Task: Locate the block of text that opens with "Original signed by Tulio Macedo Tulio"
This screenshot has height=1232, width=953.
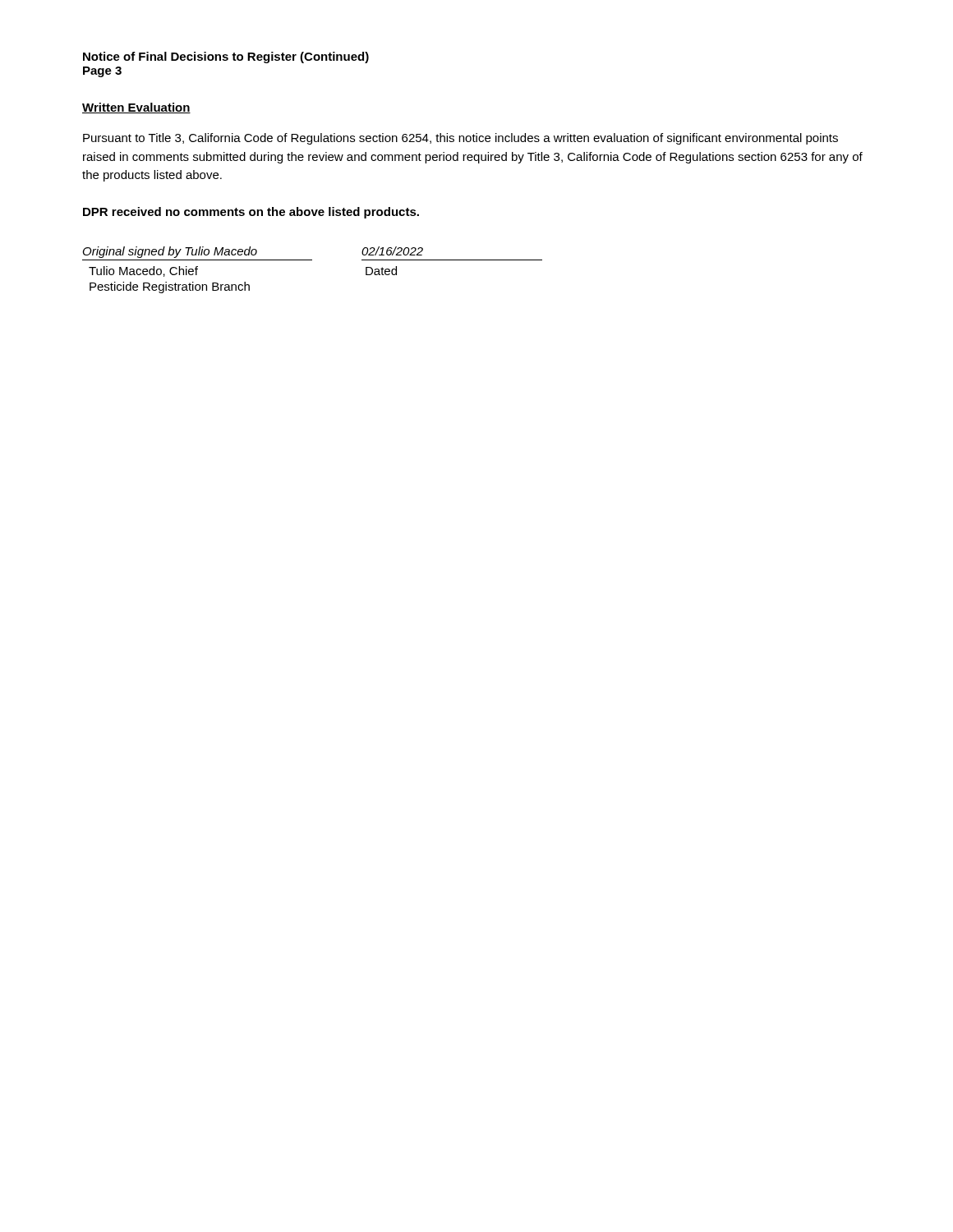Action: point(476,269)
